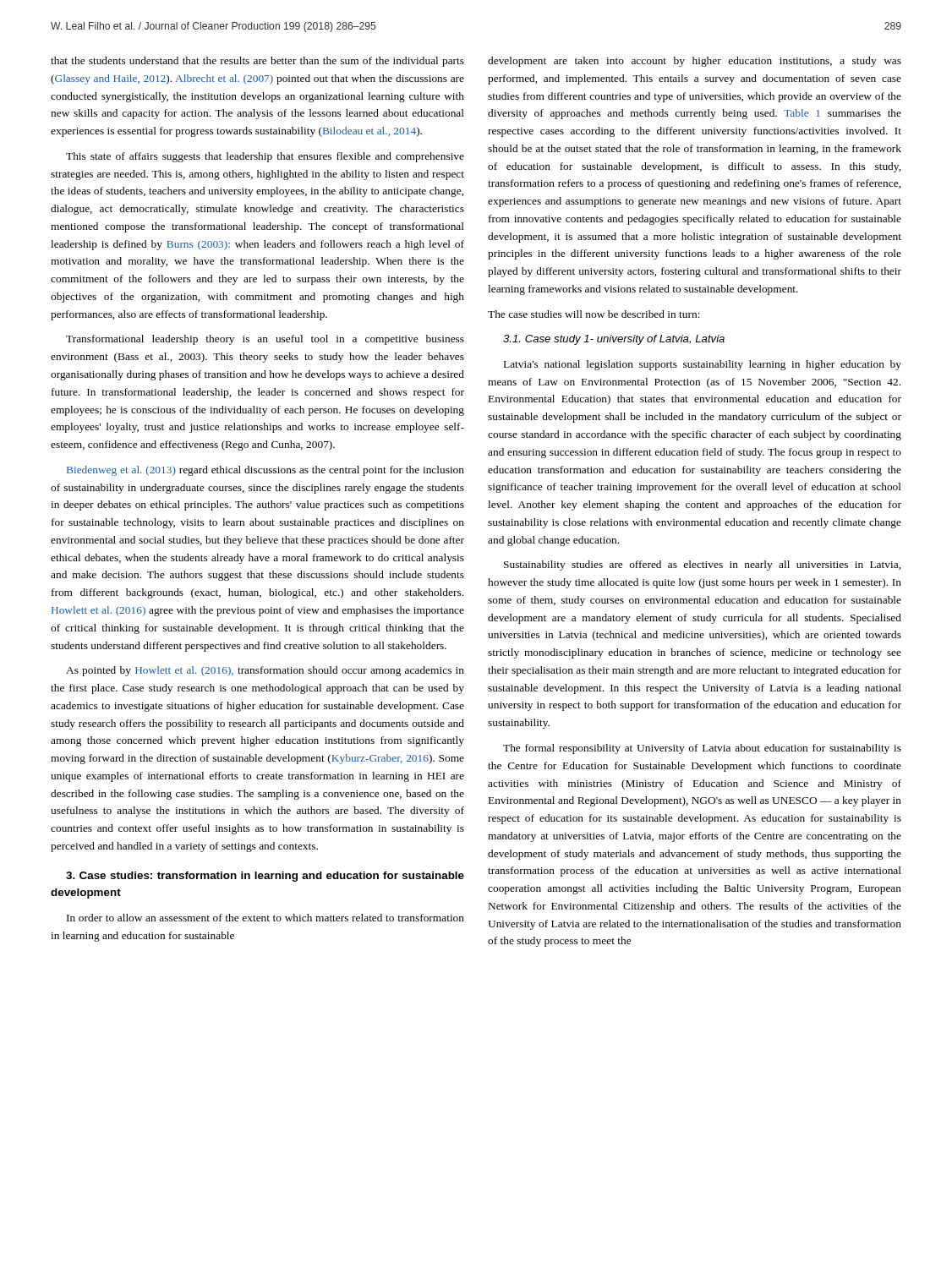952x1268 pixels.
Task: Locate the region starting "development are taken into"
Action: (x=695, y=175)
